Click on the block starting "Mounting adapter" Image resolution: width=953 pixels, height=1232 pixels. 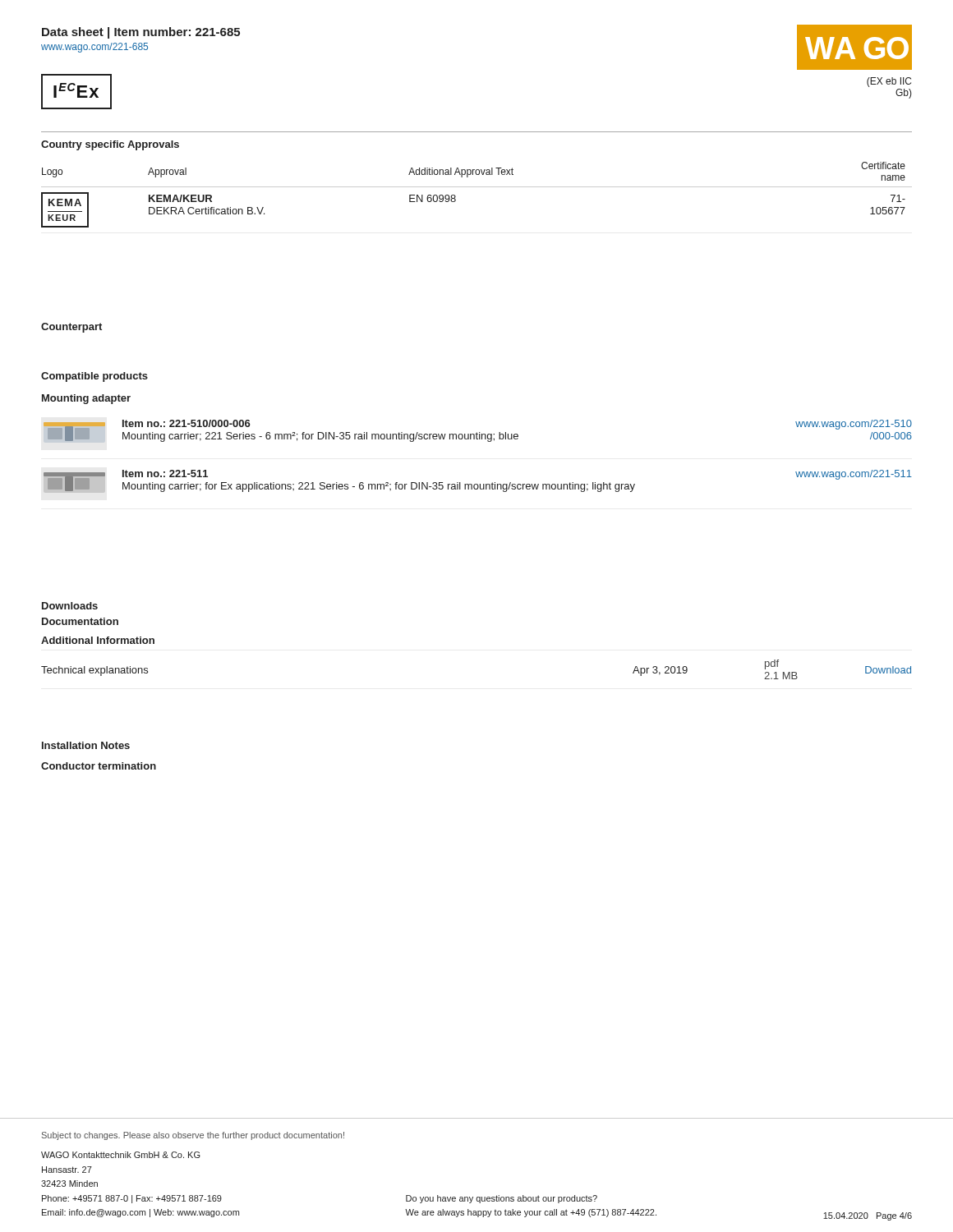86,398
